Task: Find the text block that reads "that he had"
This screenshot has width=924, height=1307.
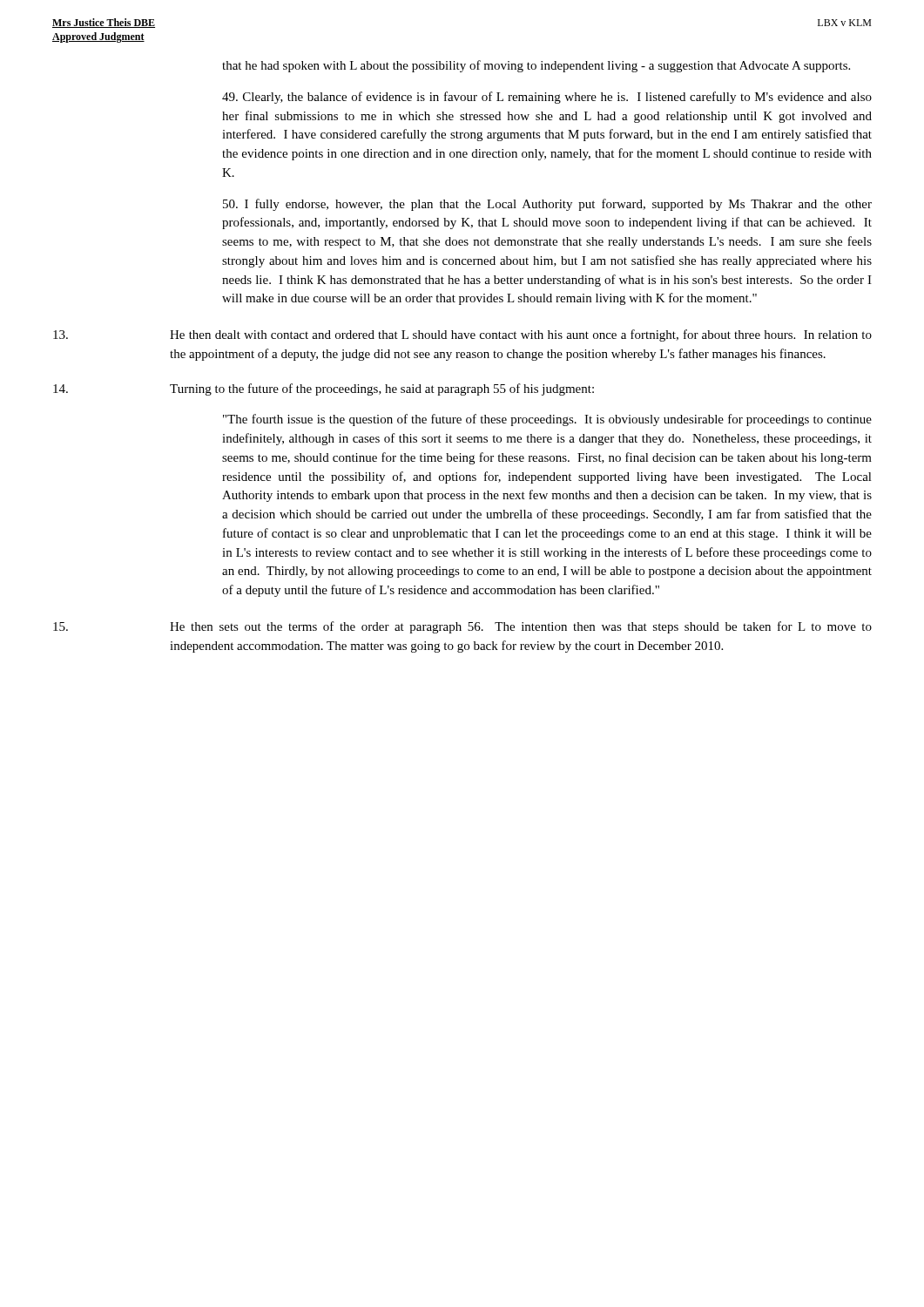Action: [547, 66]
